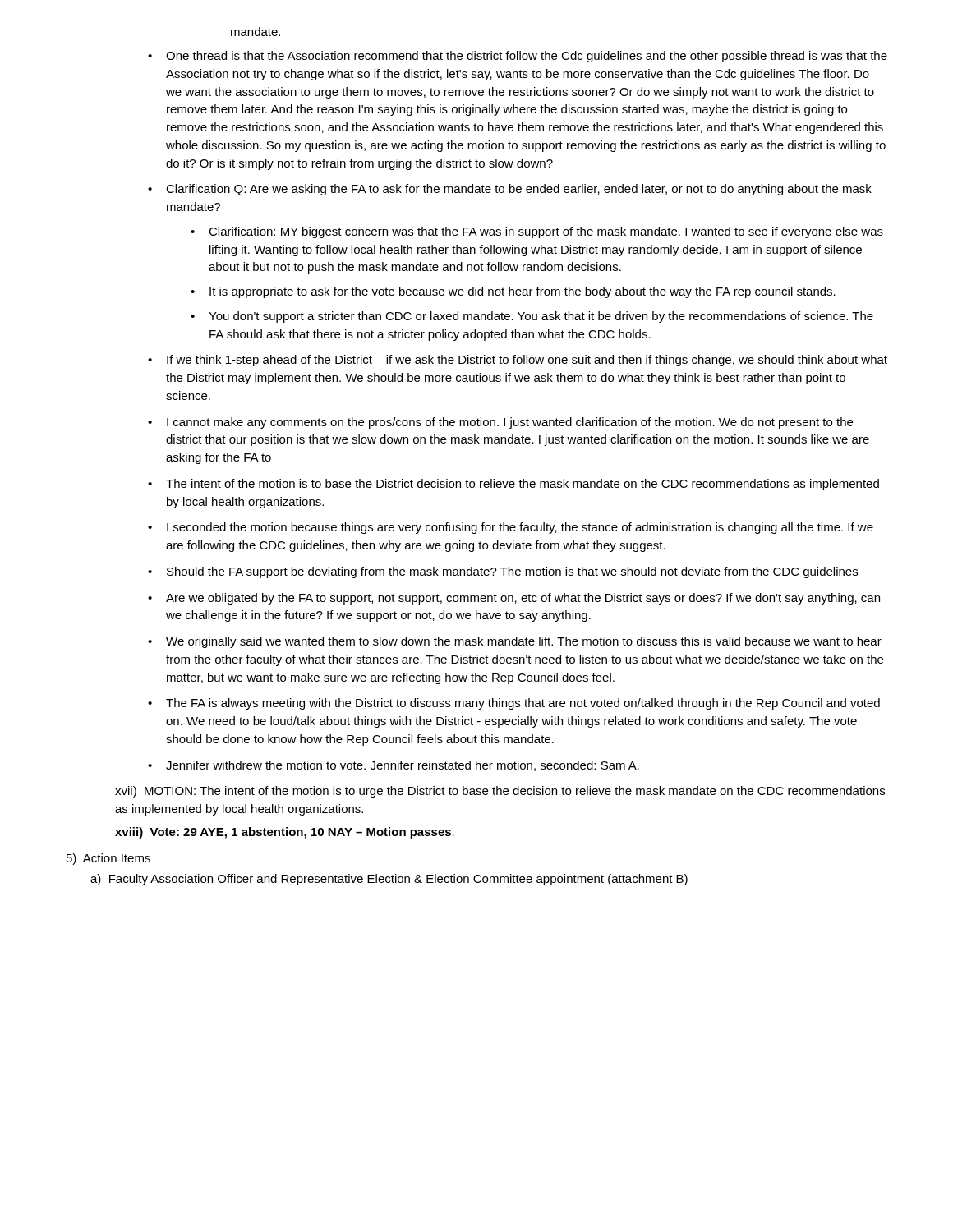Screen dimensions: 1232x953
Task: Locate the passage starting "Should the FA support be deviating from the"
Action: (512, 571)
